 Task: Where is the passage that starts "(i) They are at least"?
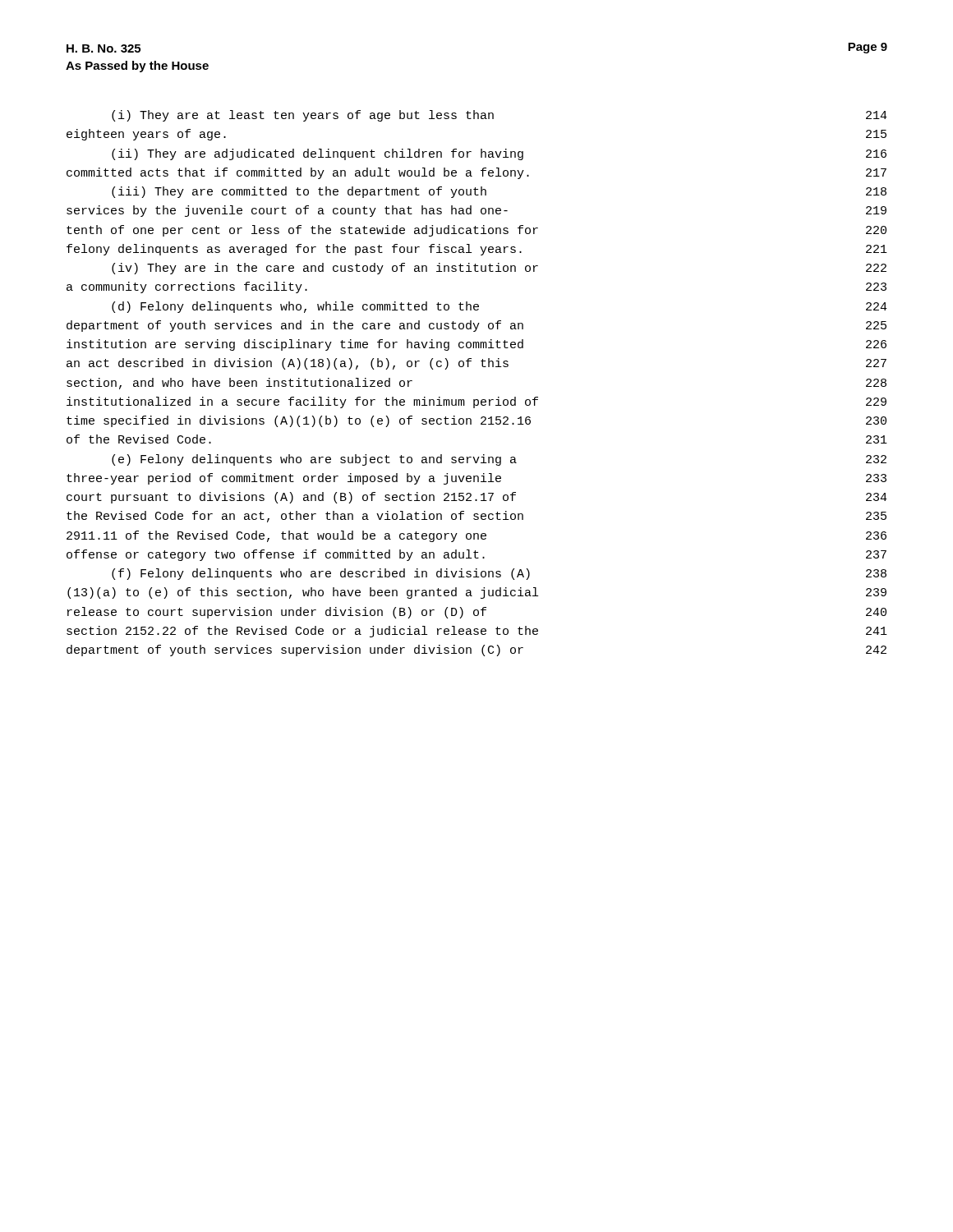click(476, 126)
